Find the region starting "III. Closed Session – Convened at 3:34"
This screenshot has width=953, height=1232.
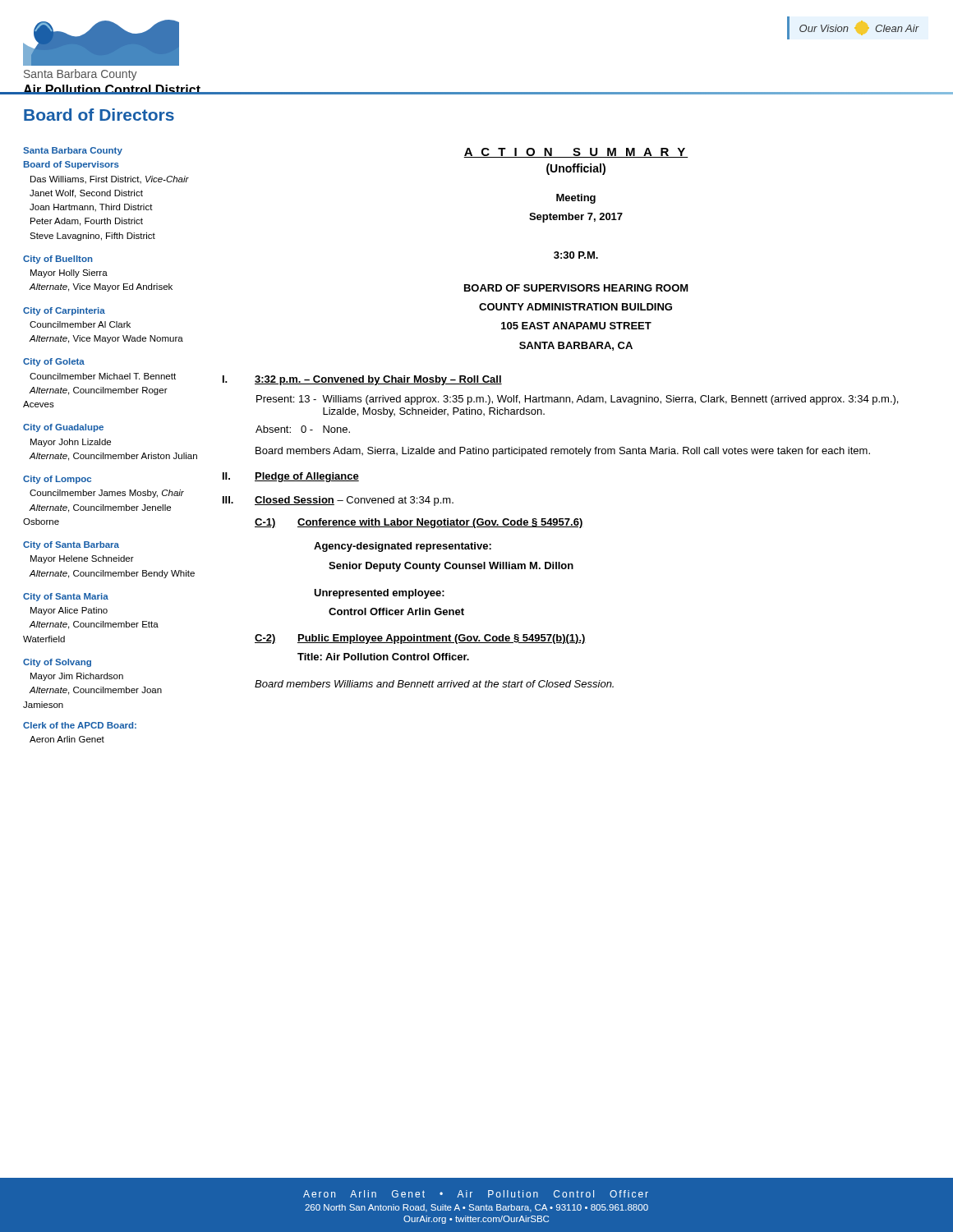coord(338,501)
